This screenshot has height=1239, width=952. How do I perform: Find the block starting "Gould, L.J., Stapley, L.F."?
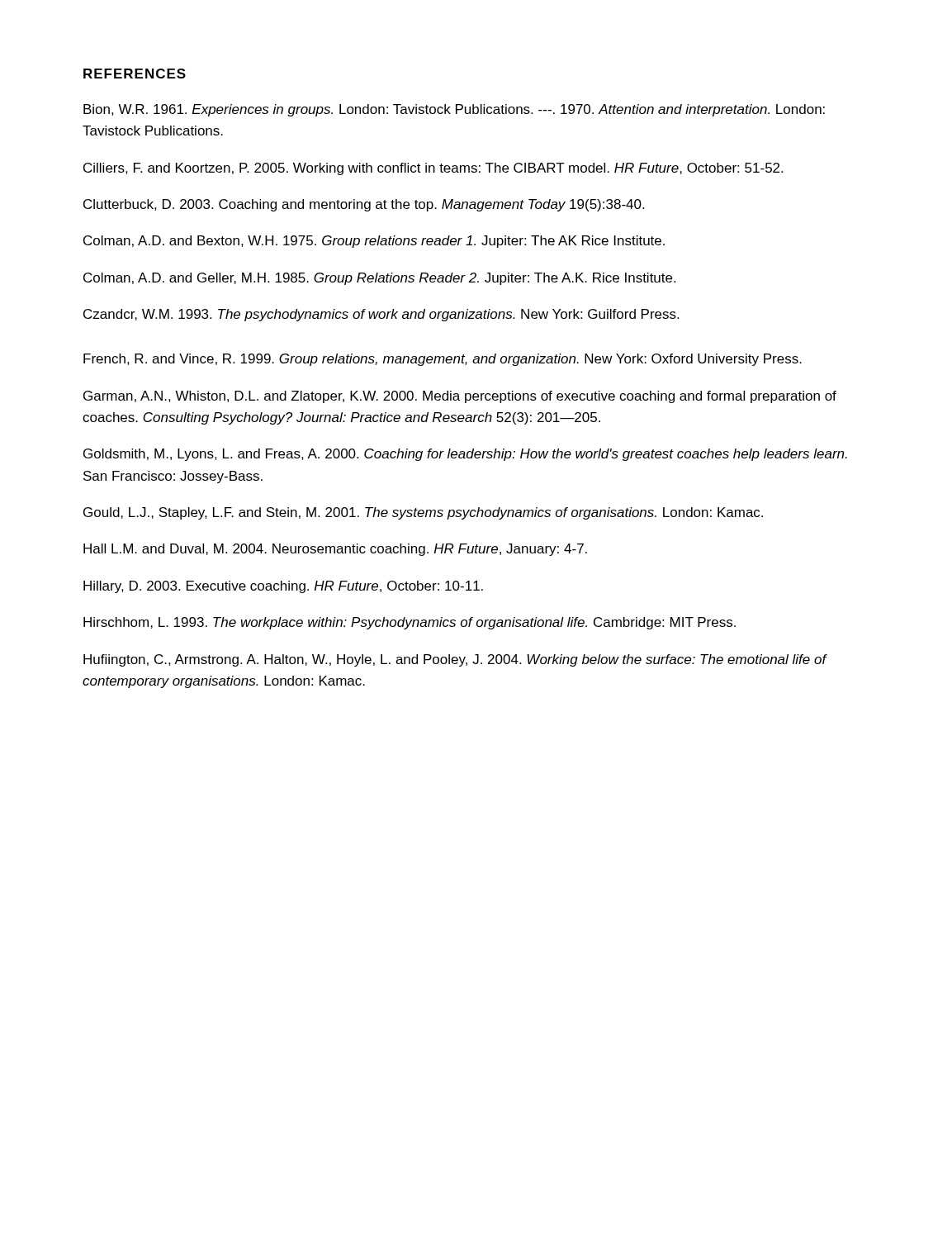[x=423, y=513]
